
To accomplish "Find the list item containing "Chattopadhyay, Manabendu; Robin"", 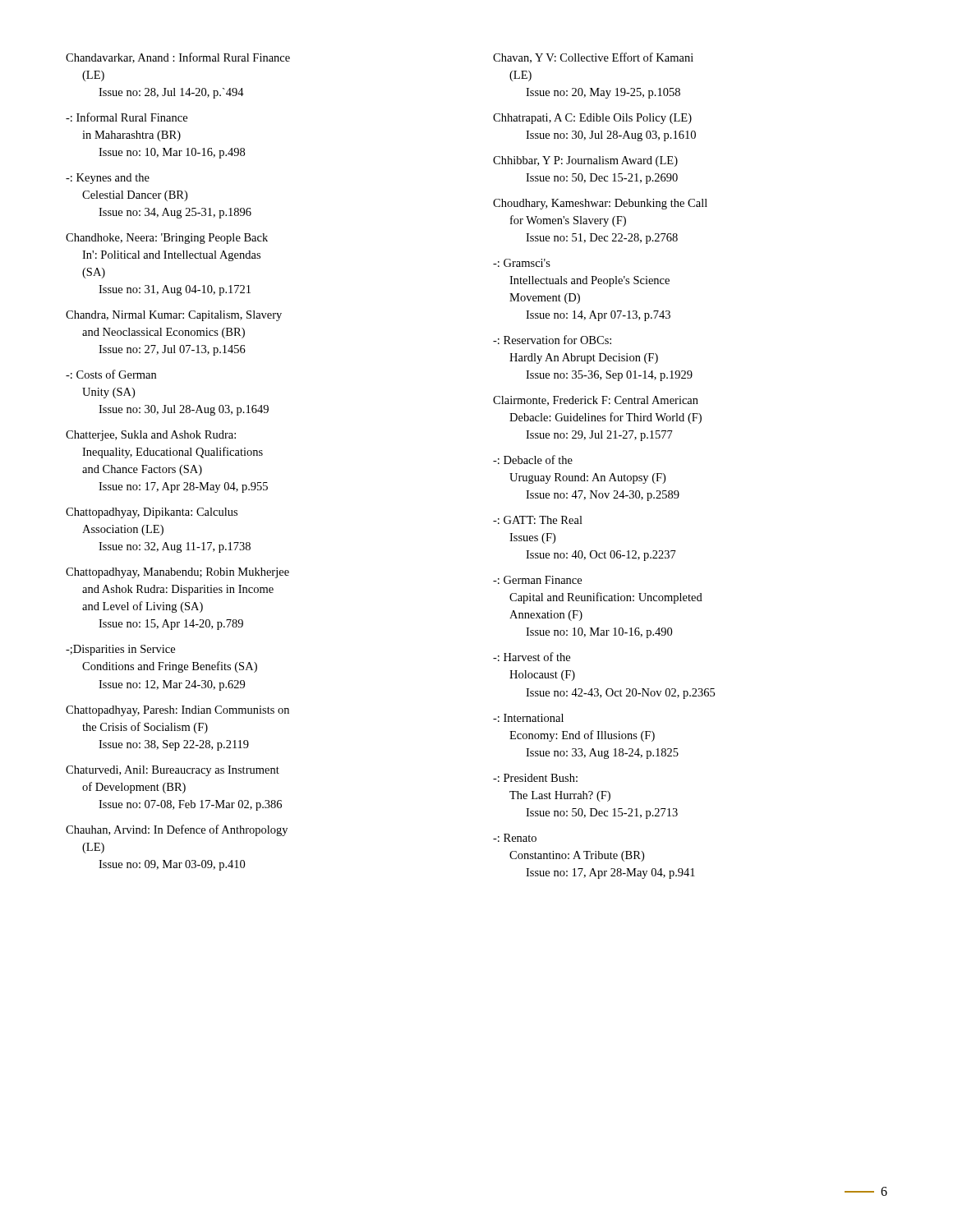I will click(x=263, y=598).
